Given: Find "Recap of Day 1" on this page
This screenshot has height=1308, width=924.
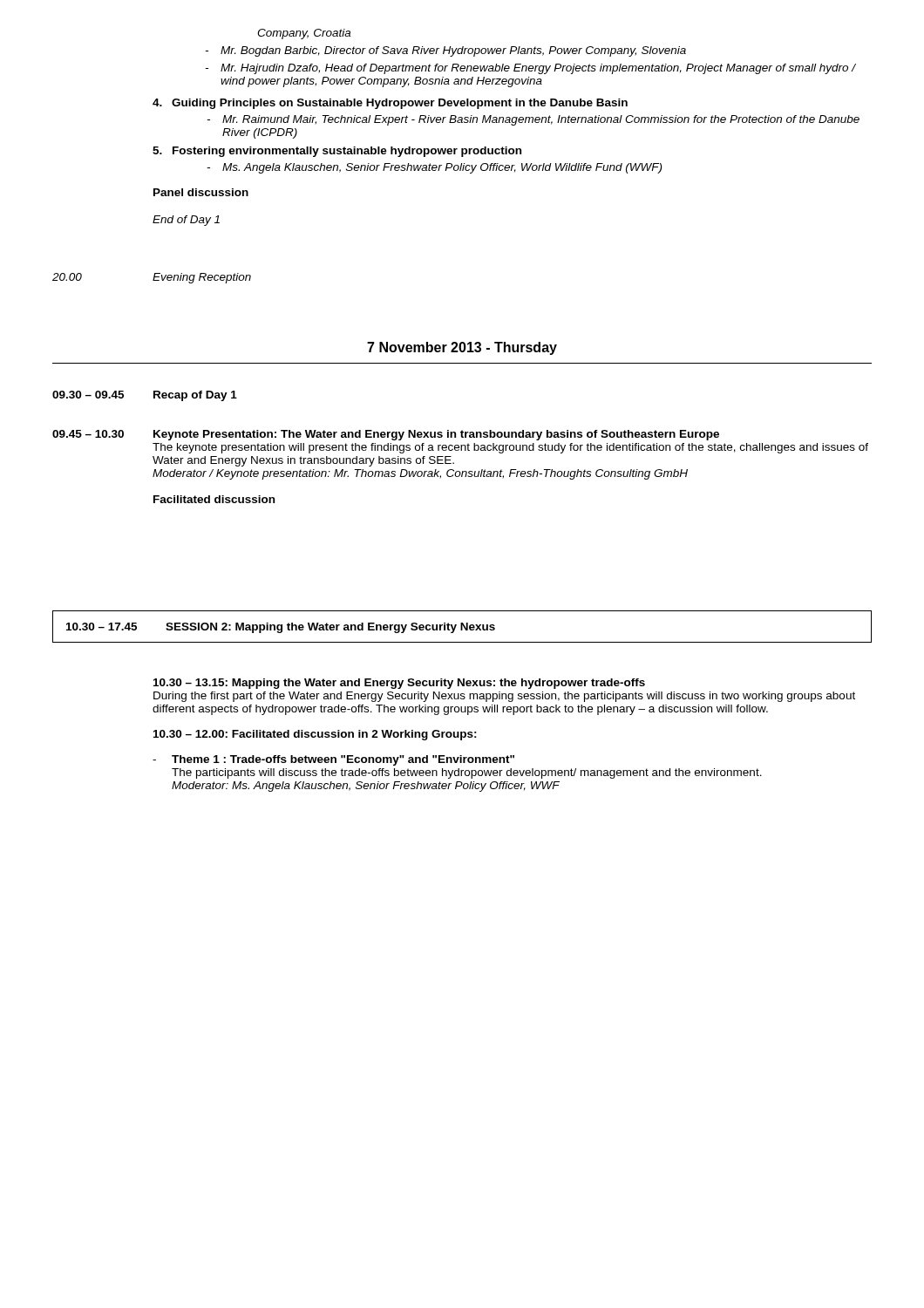Looking at the screenshot, I should click(195, 395).
